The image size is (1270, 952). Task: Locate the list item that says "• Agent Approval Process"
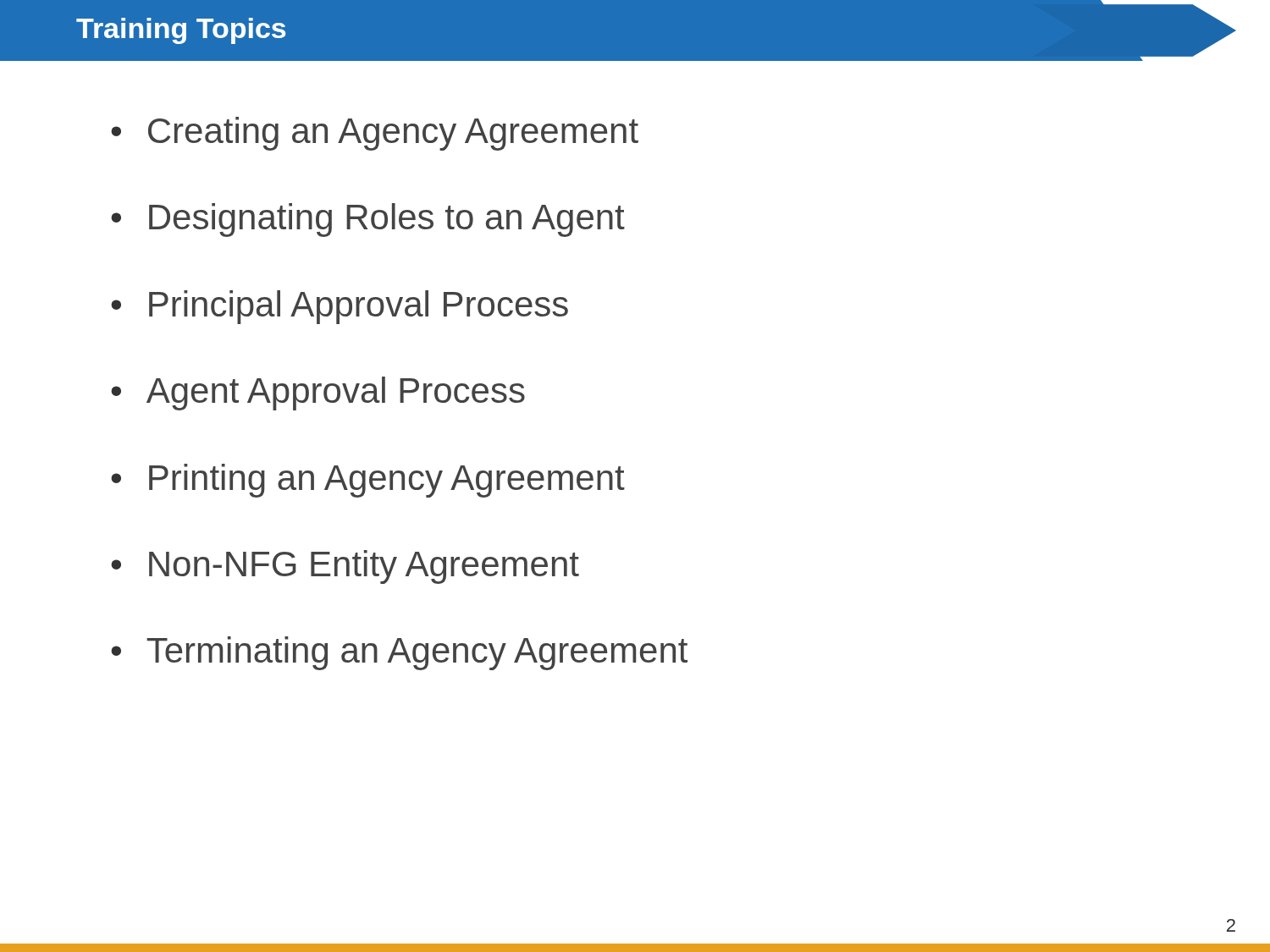click(x=318, y=391)
